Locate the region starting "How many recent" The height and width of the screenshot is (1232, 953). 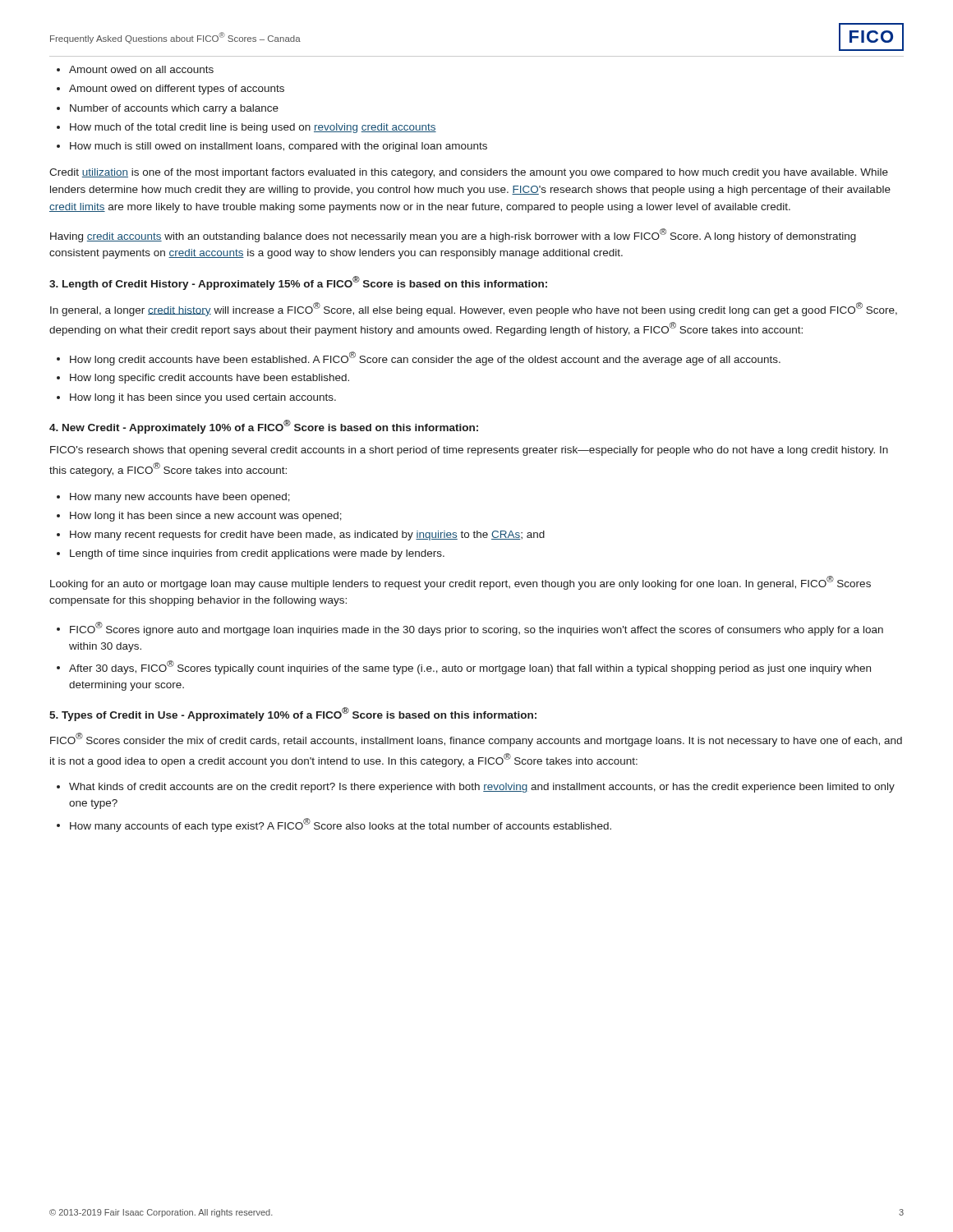pos(307,534)
